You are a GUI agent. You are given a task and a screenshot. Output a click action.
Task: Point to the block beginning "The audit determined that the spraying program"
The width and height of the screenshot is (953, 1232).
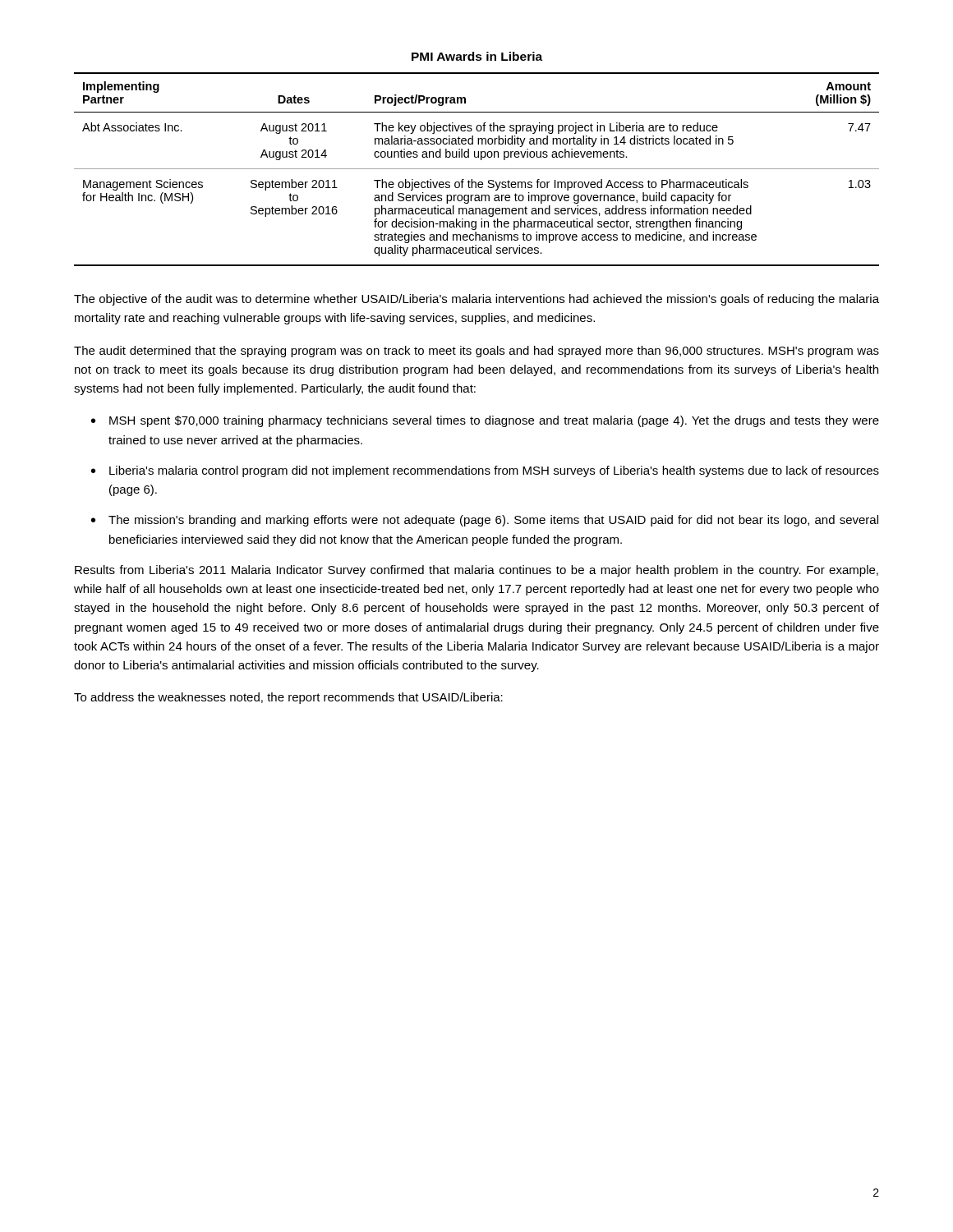point(476,369)
